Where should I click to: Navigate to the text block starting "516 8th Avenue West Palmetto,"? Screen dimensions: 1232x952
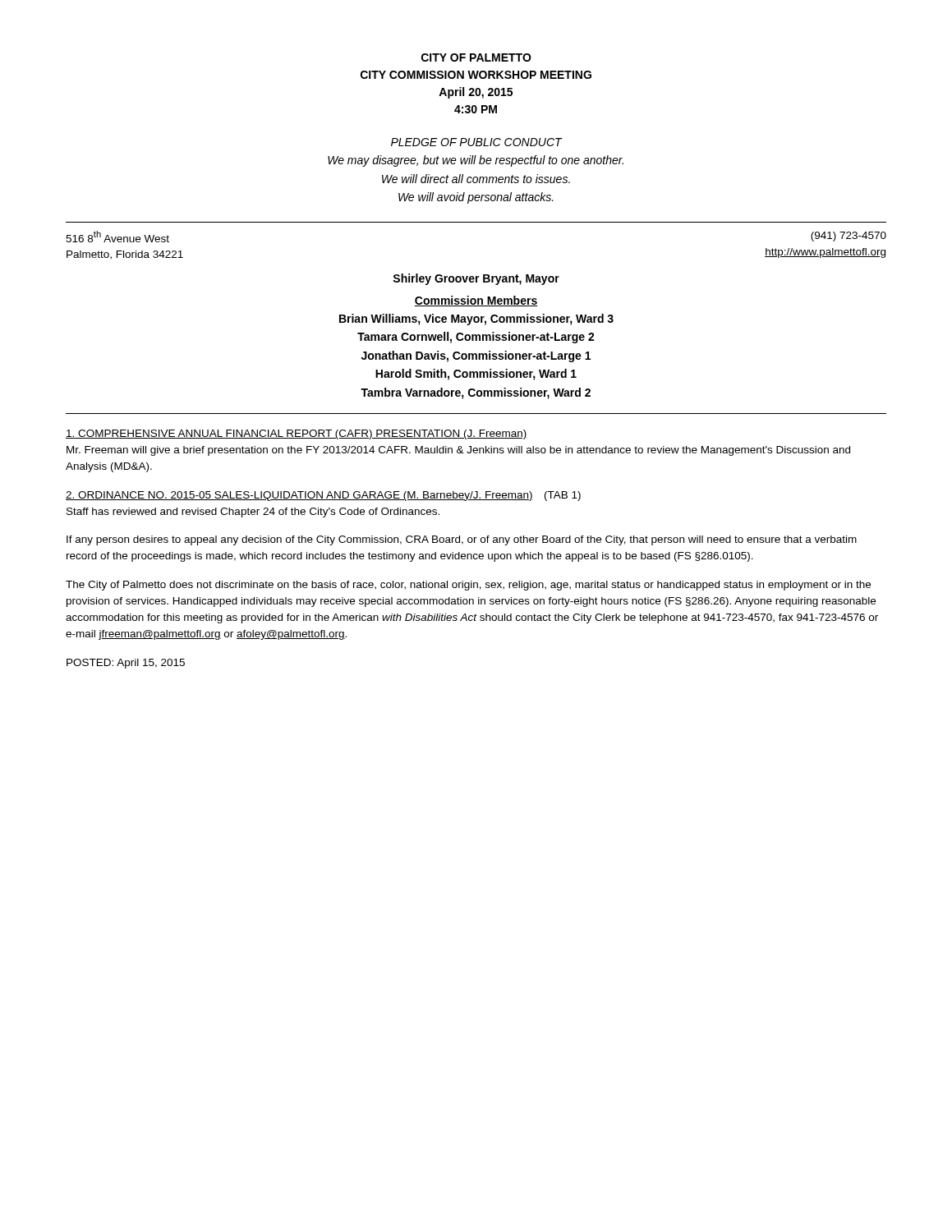125,245
